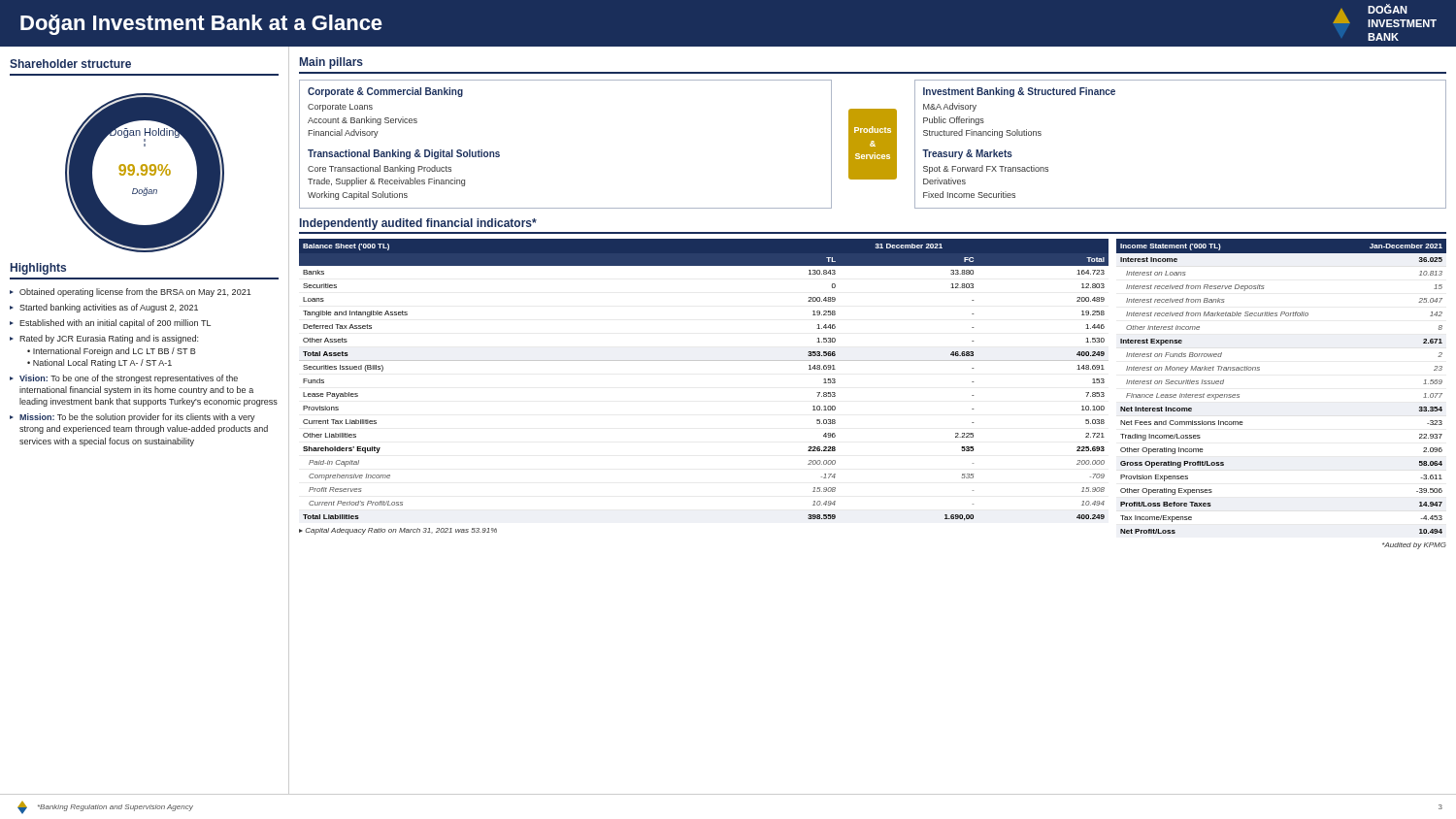Viewport: 1456px width, 819px height.
Task: Click the passage that begins "▸ Rated by JCR"
Action: click(x=144, y=351)
